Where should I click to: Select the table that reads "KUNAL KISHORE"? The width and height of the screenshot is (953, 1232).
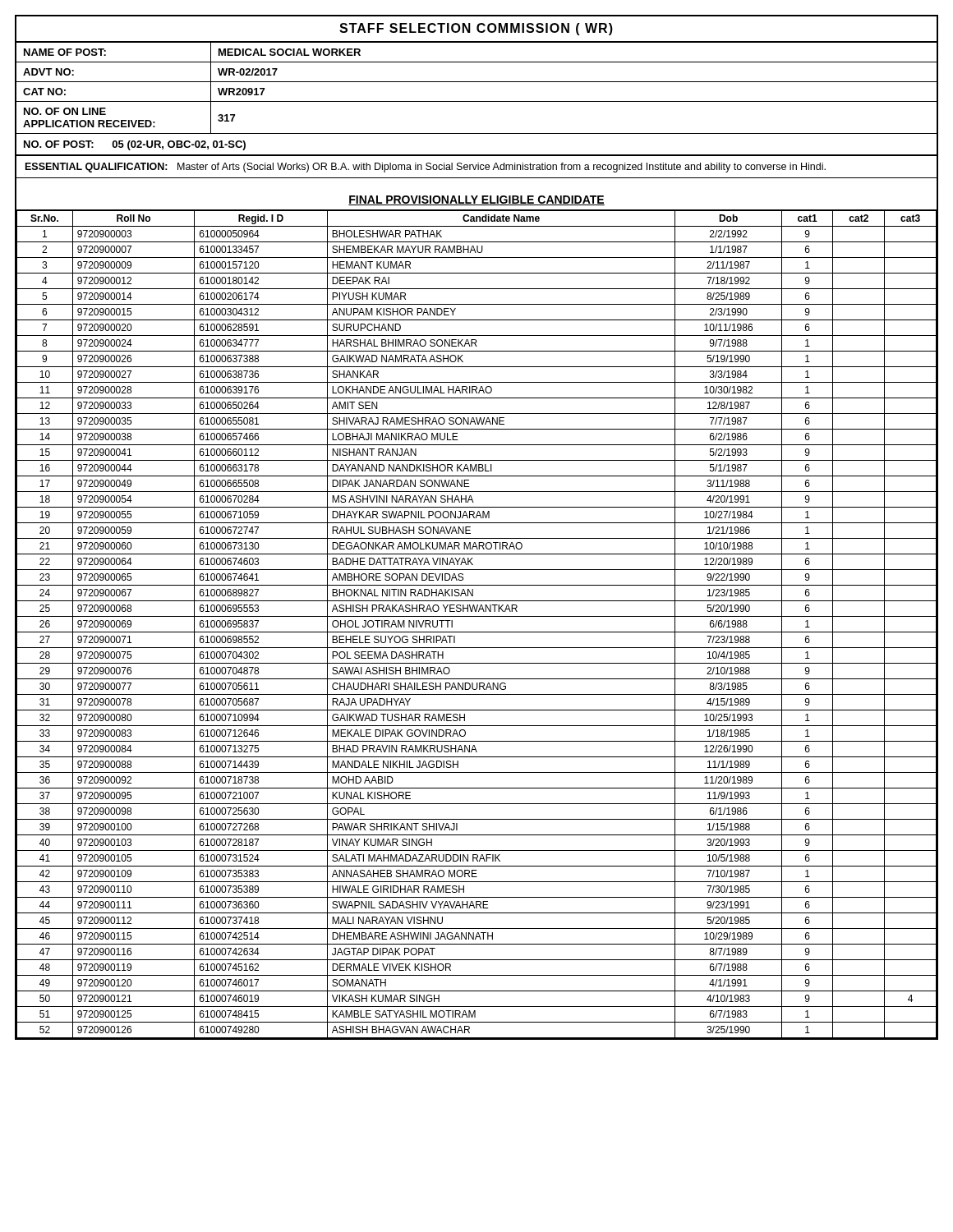coord(476,624)
